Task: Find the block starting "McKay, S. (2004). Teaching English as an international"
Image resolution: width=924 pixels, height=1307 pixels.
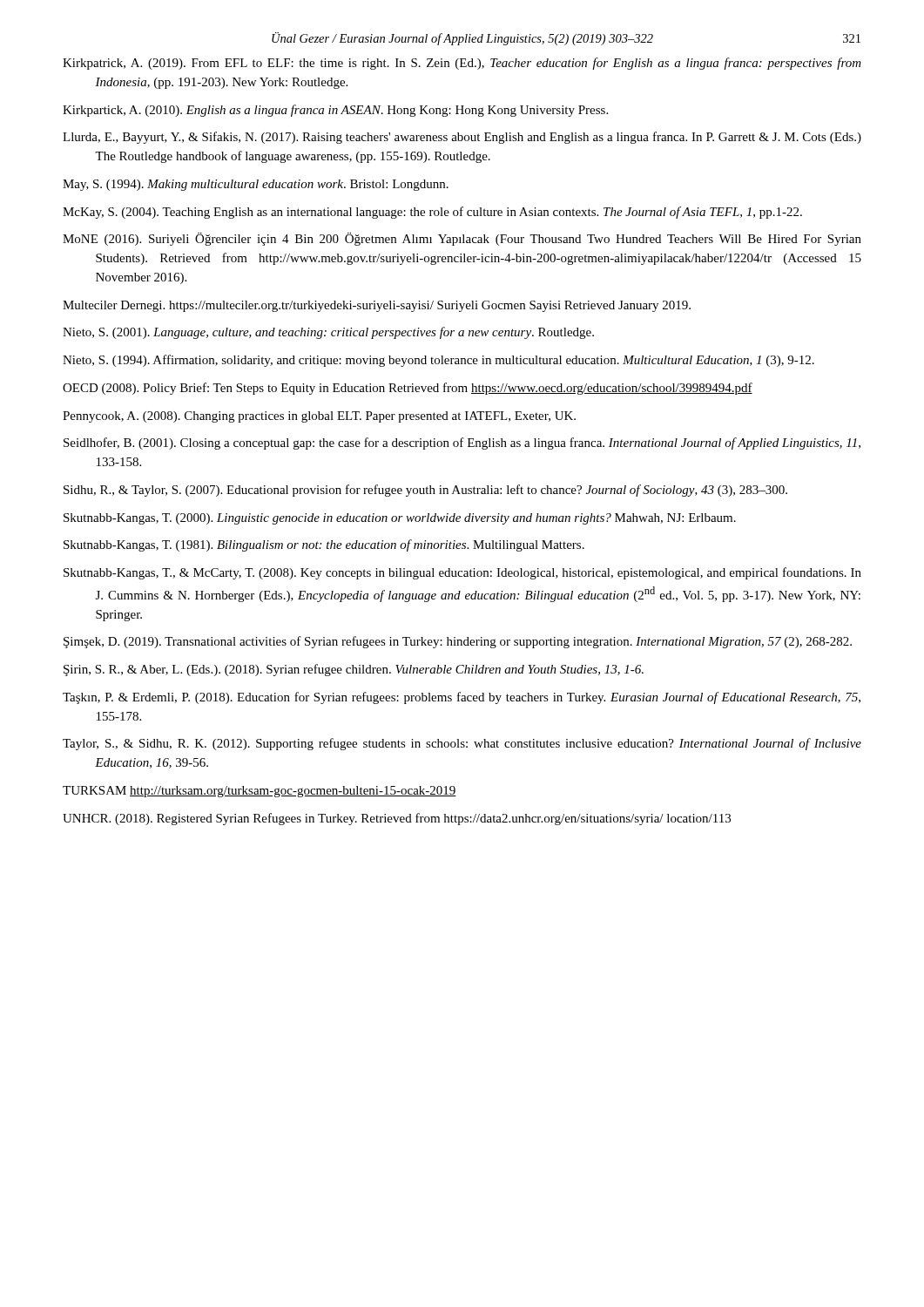Action: tap(433, 211)
